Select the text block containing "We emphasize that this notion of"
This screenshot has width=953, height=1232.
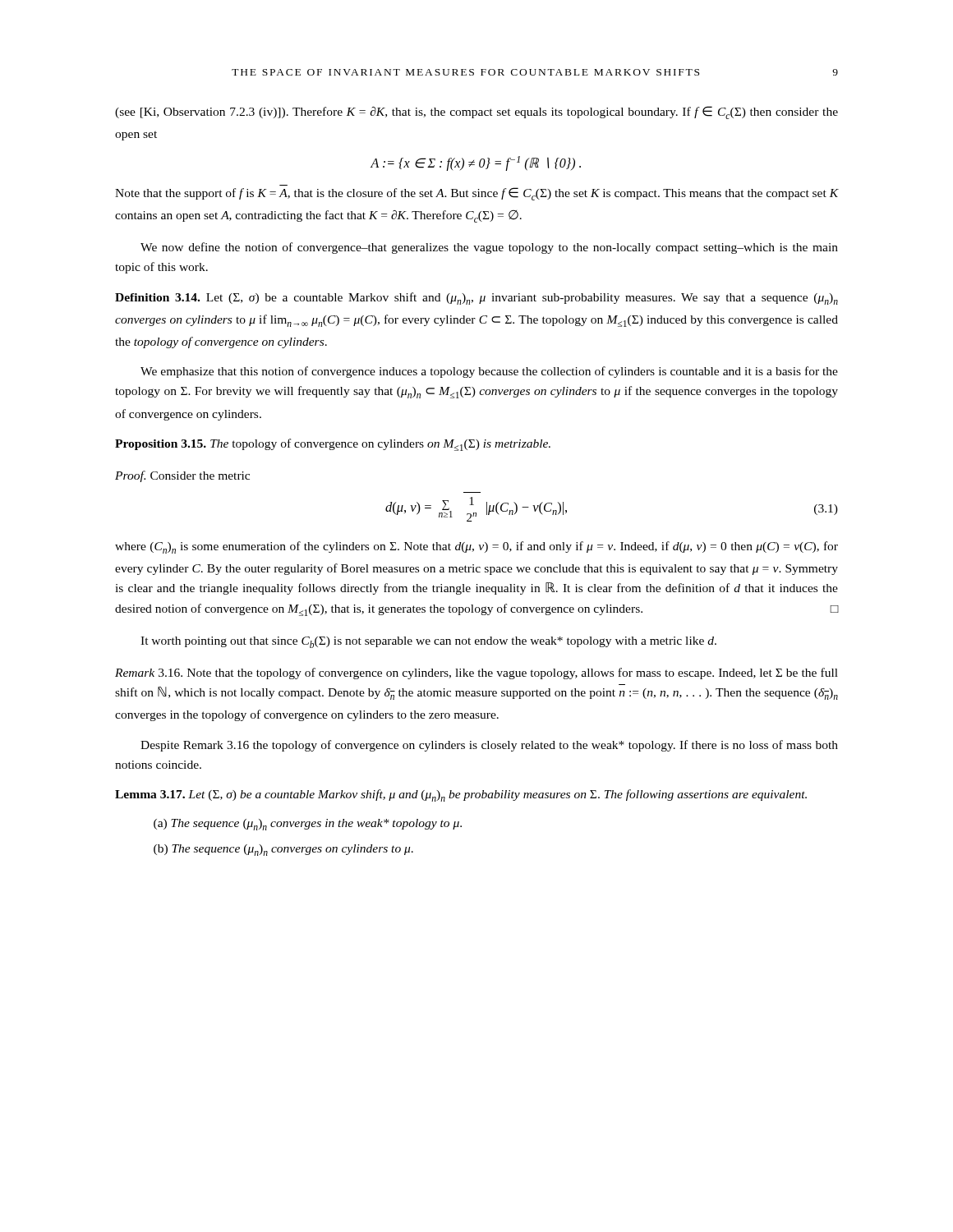coord(476,393)
